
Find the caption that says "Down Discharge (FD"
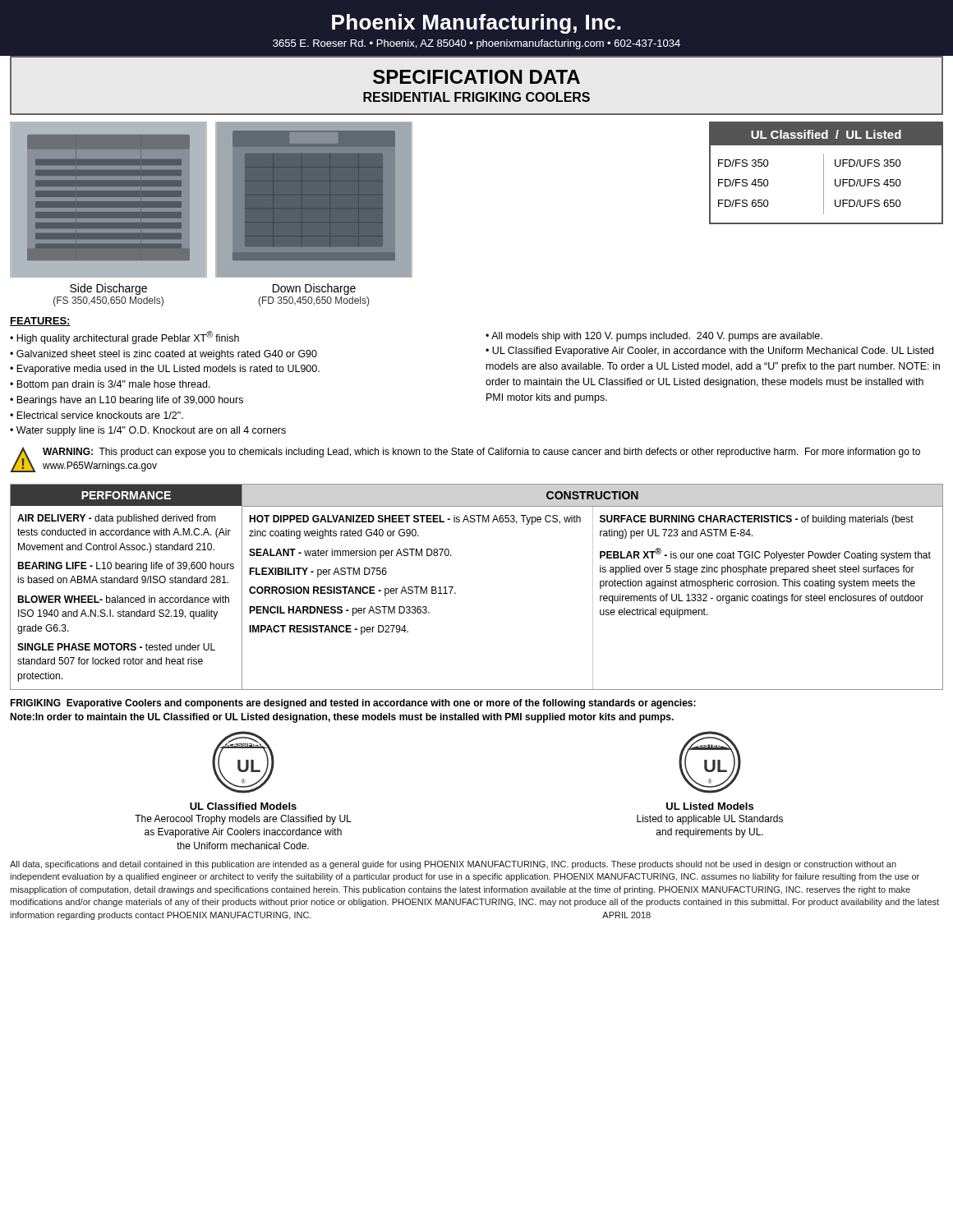click(x=314, y=294)
